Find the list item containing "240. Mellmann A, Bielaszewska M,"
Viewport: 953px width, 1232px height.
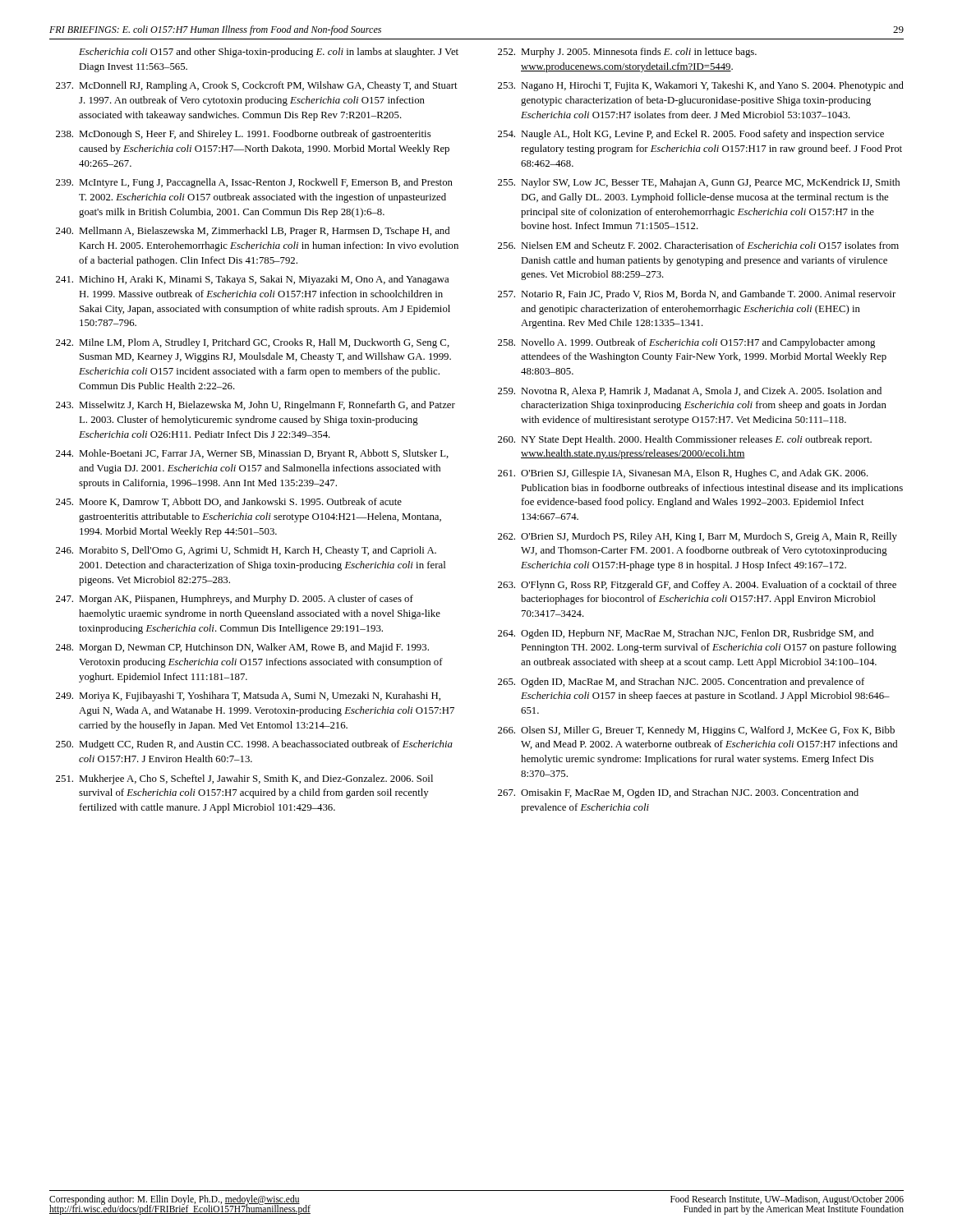click(x=255, y=246)
